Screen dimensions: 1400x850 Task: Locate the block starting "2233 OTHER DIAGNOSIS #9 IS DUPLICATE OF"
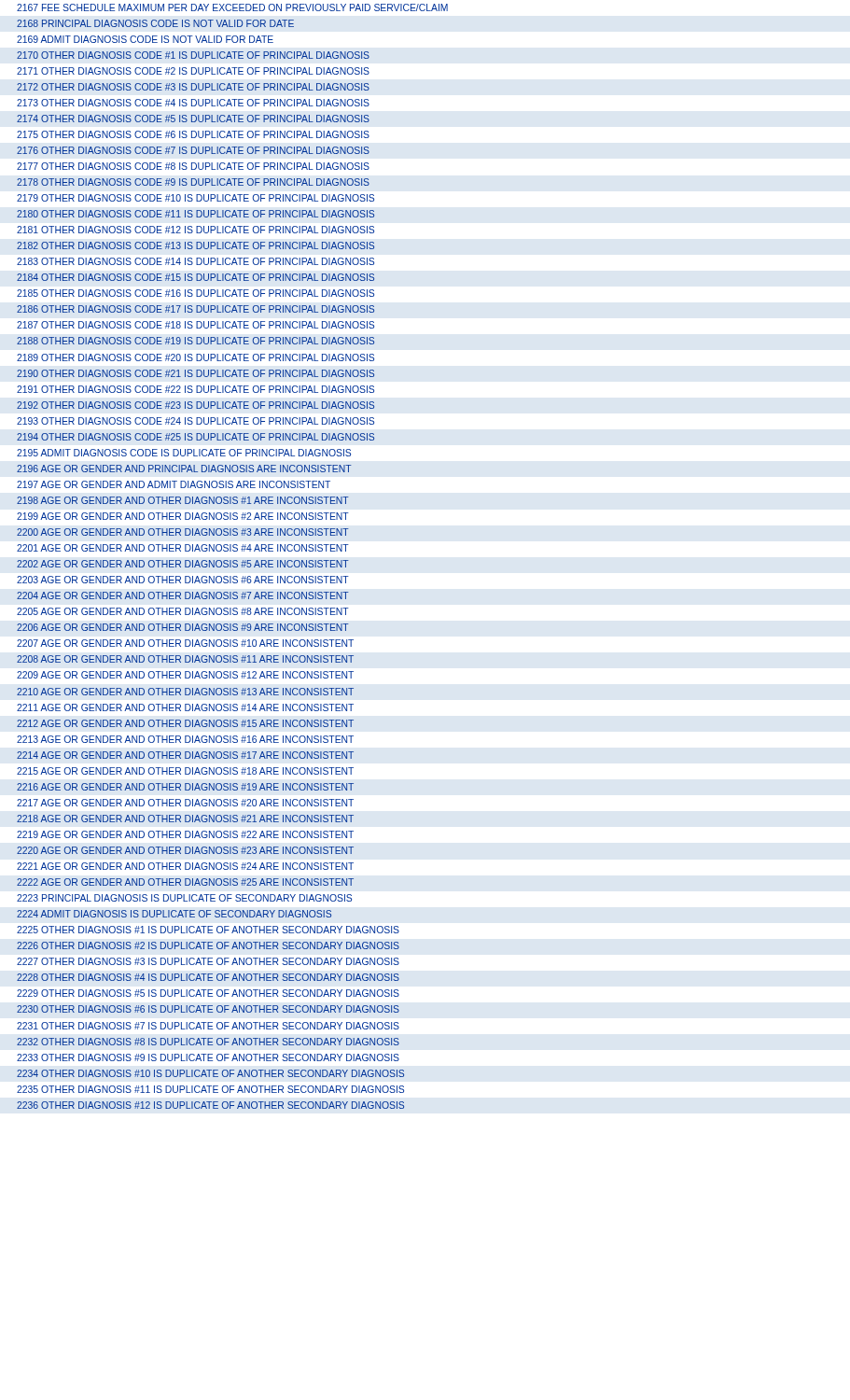[208, 1058]
